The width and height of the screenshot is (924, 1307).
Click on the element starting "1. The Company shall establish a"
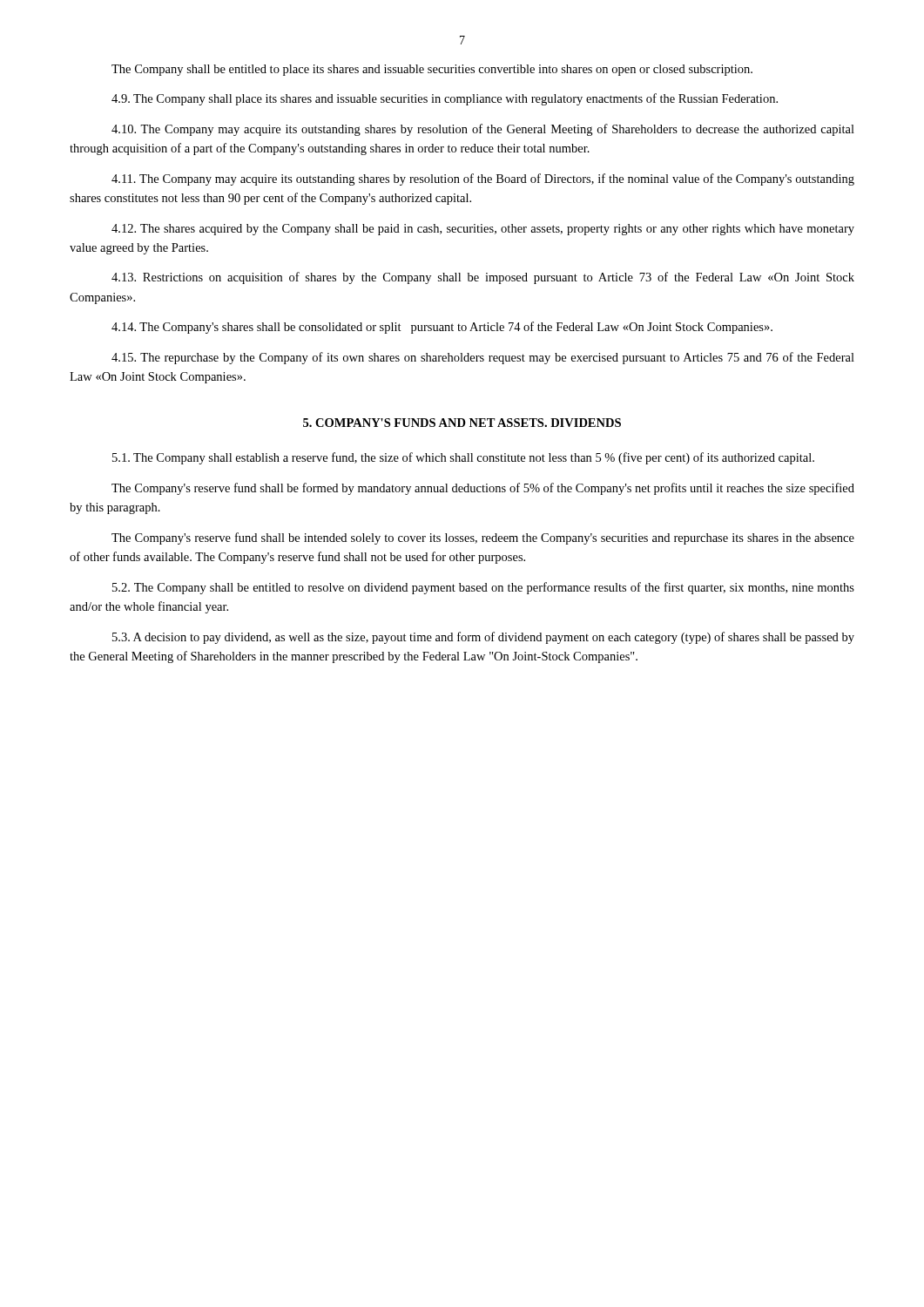pos(462,458)
